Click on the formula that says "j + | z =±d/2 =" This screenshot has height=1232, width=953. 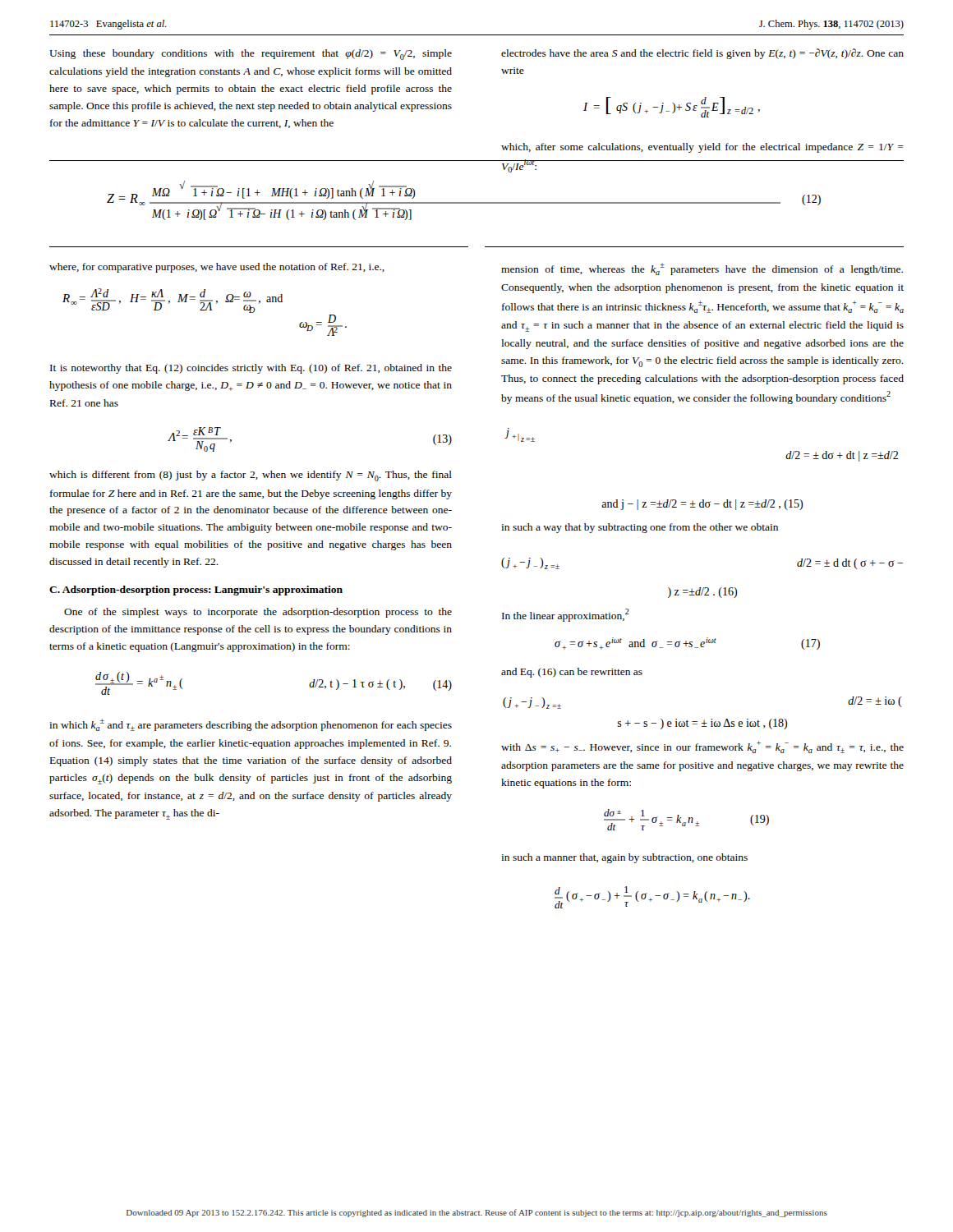[520, 435]
